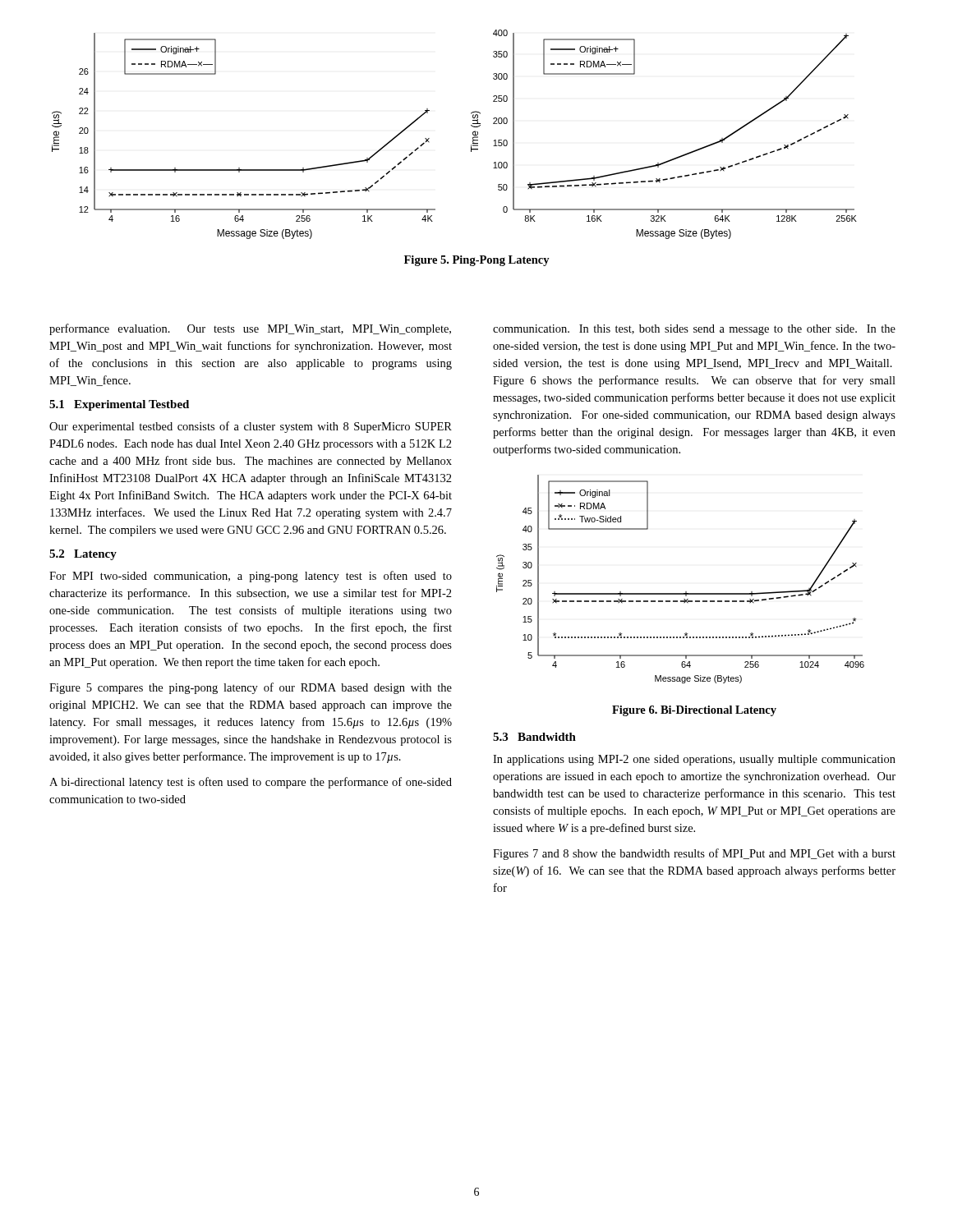Click on the section header containing "5.1 Experimental Testbed"
Viewport: 953px width, 1232px height.
point(119,404)
